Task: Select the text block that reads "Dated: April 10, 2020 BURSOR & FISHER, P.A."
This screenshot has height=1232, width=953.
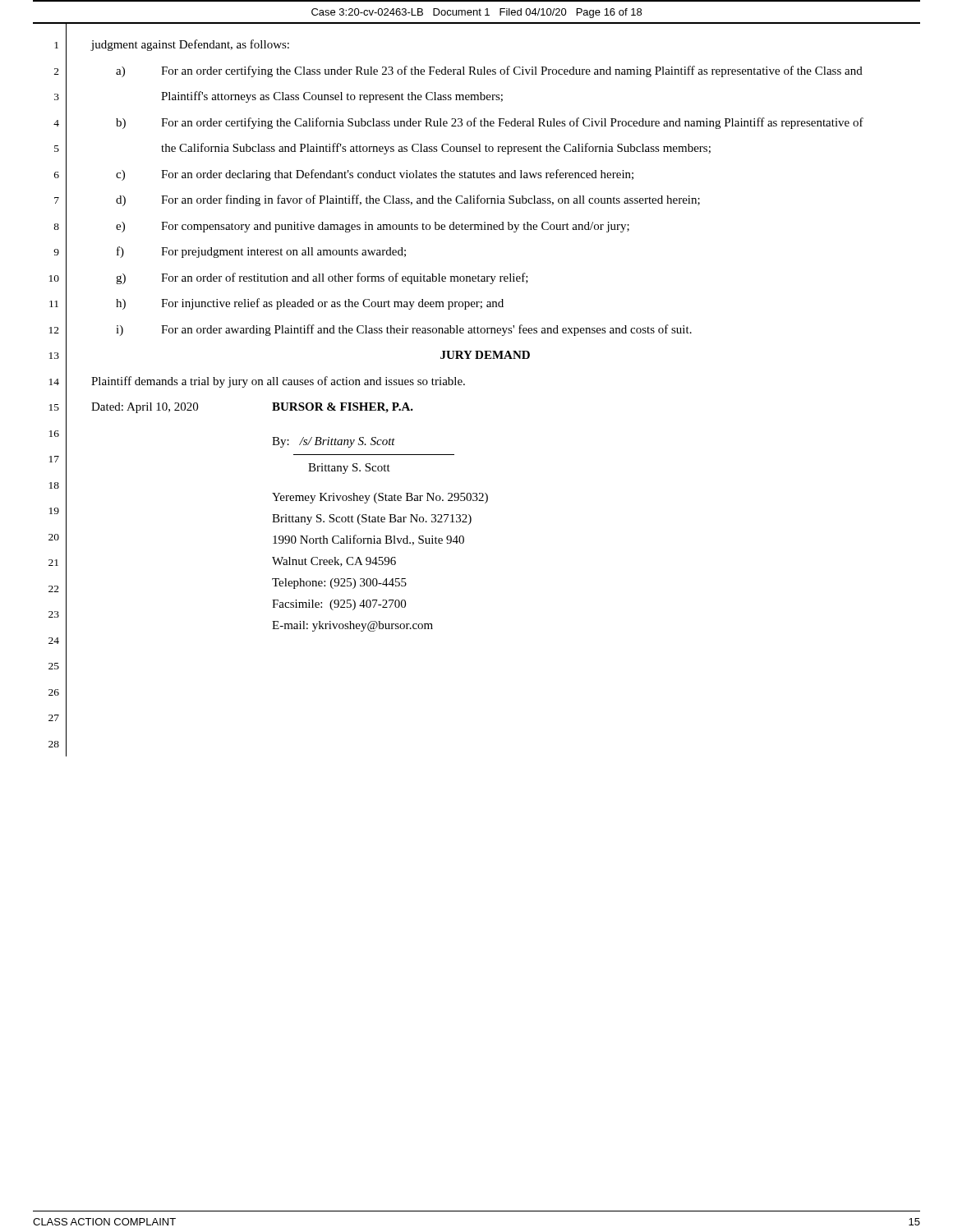Action: click(x=290, y=517)
